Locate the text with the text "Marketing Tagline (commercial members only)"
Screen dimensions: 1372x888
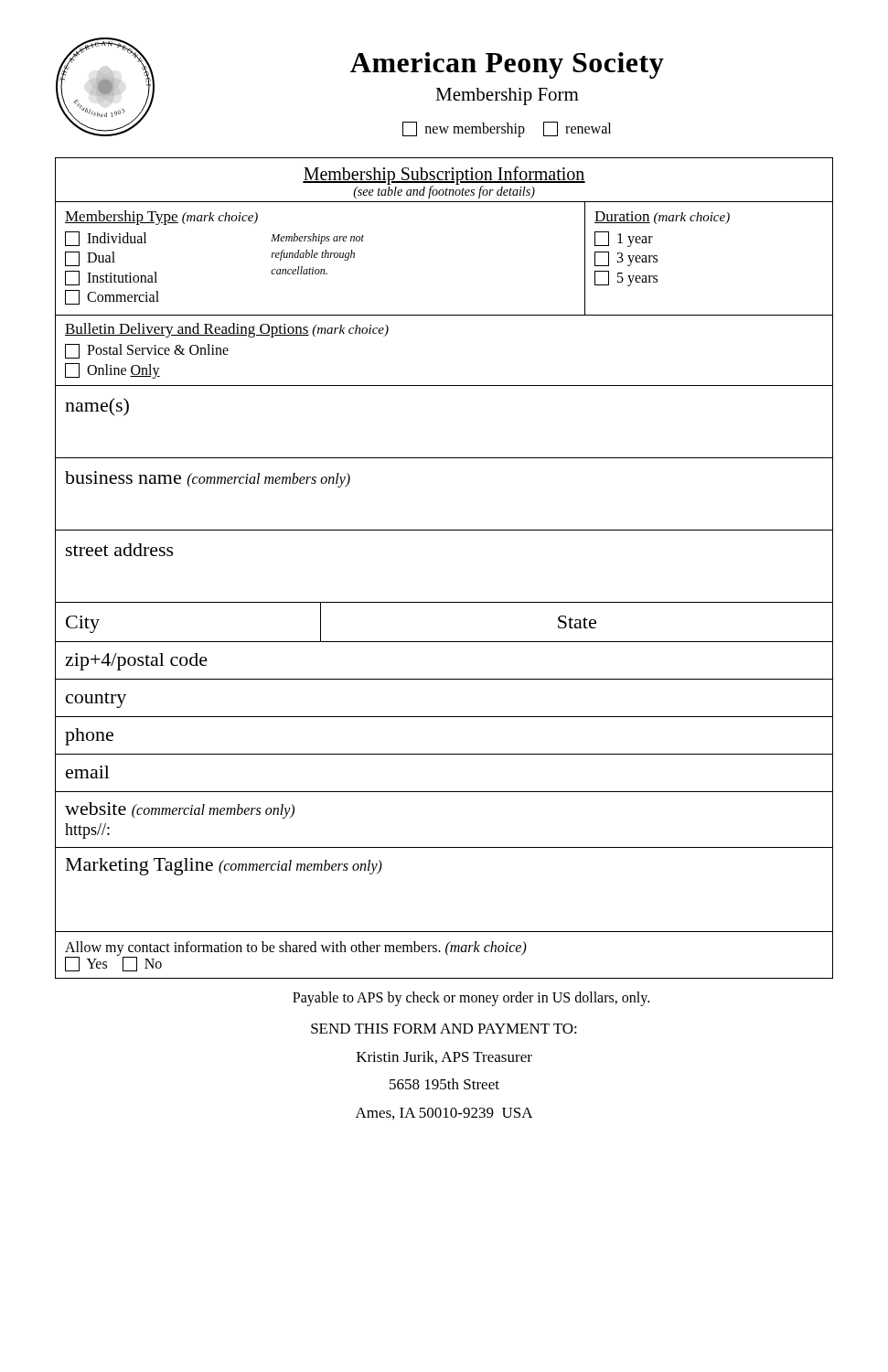click(224, 864)
